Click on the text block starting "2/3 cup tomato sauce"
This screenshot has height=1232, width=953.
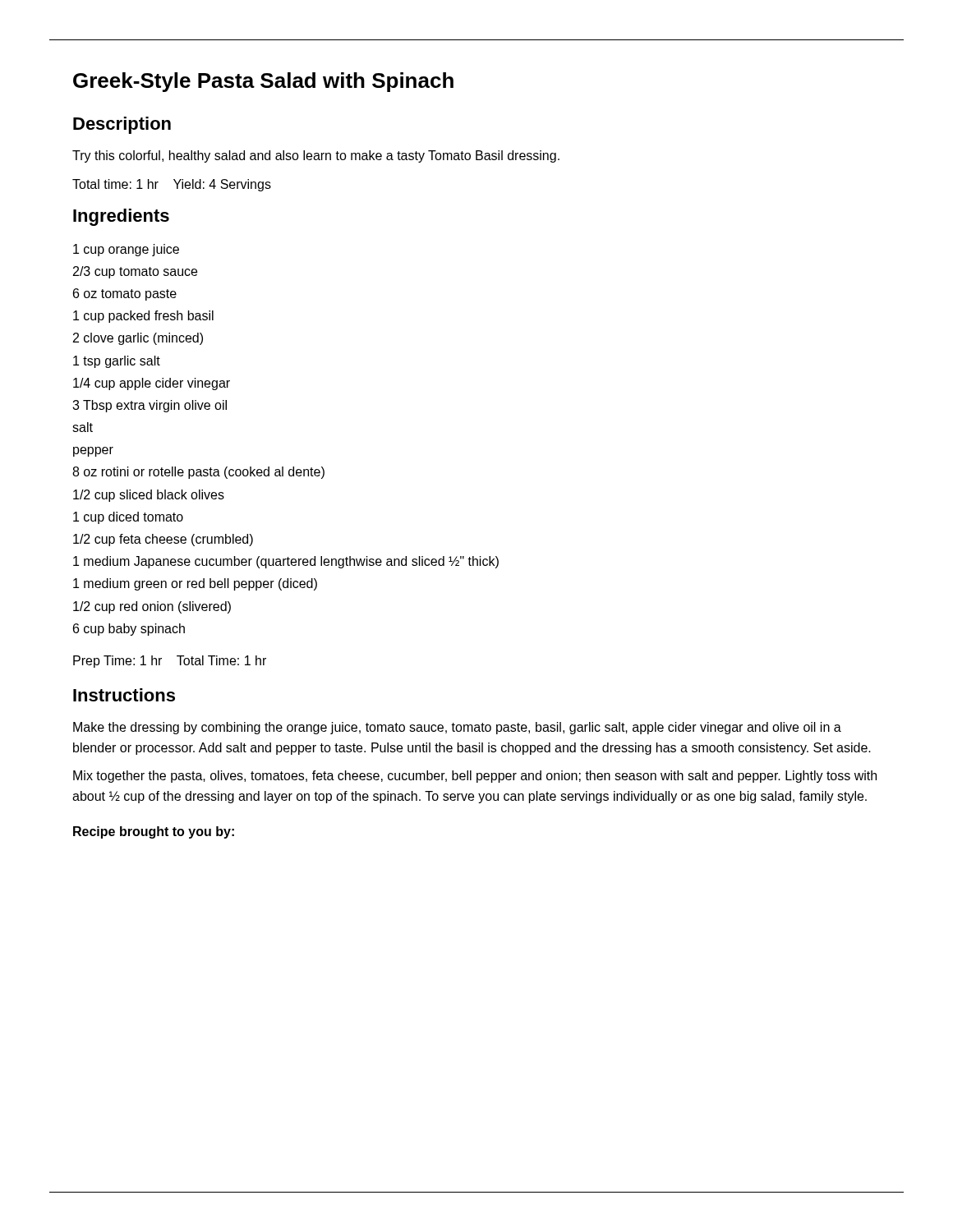click(x=135, y=271)
